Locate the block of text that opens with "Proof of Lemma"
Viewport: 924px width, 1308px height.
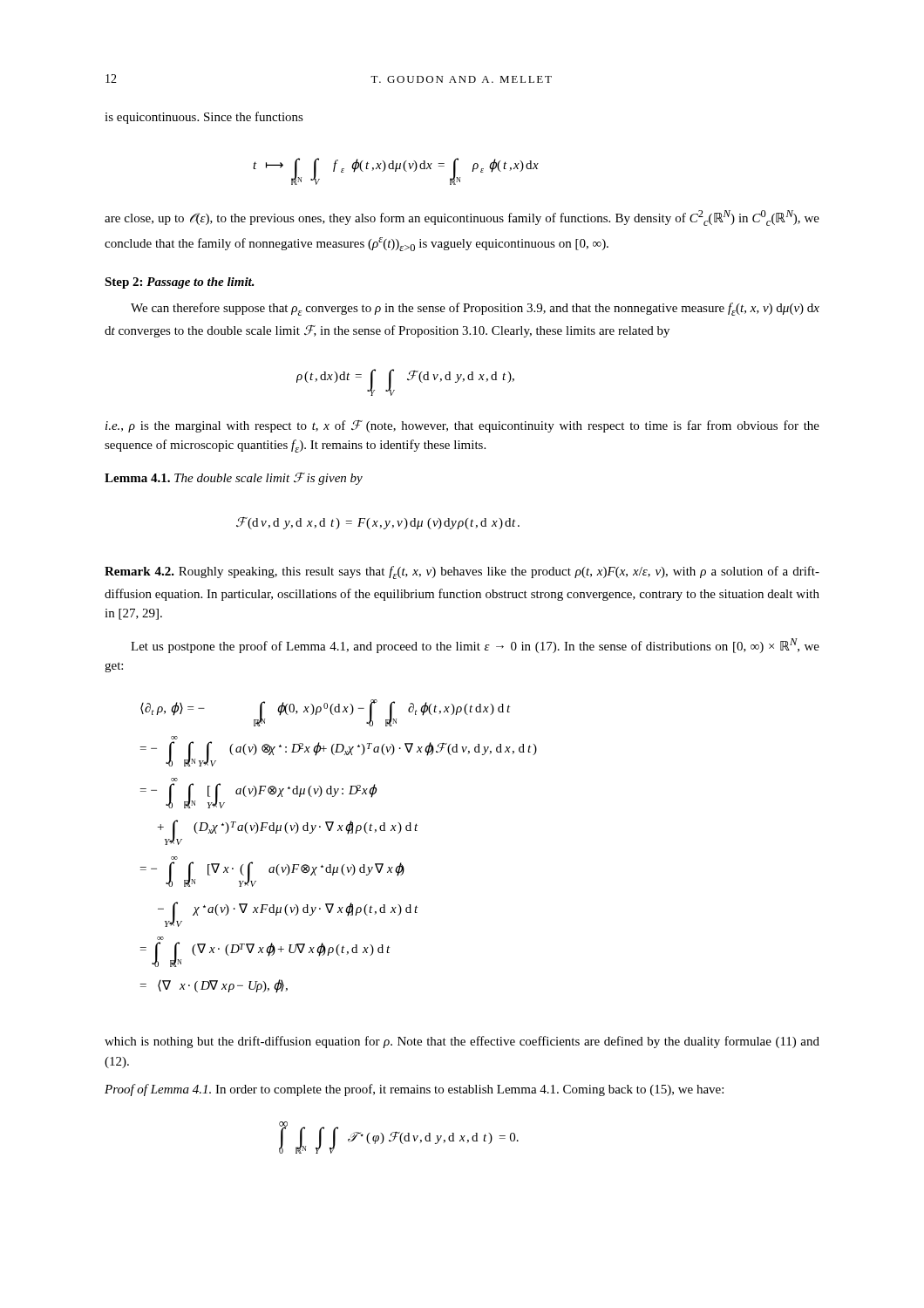pos(462,1090)
